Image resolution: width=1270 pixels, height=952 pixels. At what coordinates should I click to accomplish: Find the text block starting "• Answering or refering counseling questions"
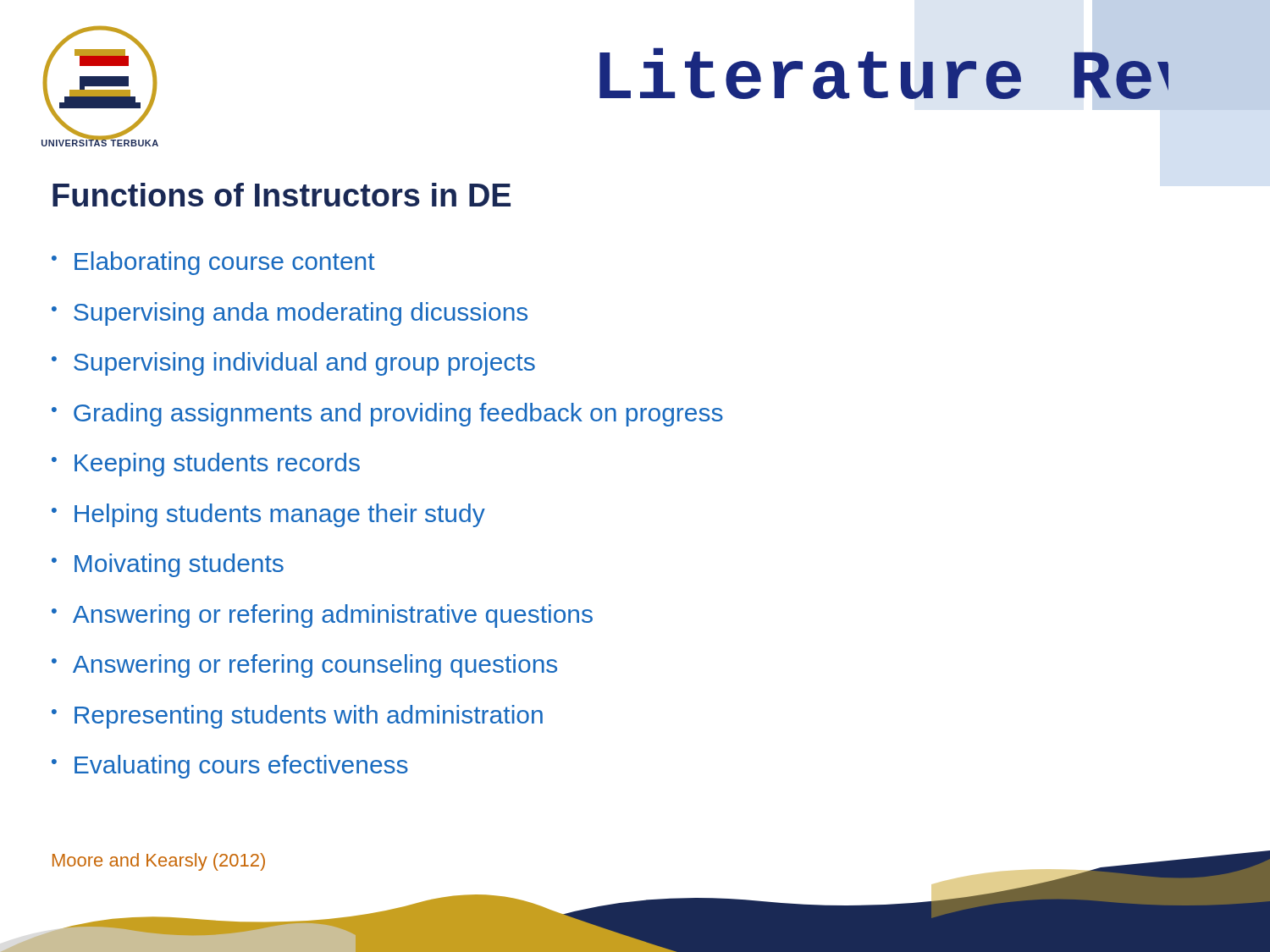(x=305, y=664)
